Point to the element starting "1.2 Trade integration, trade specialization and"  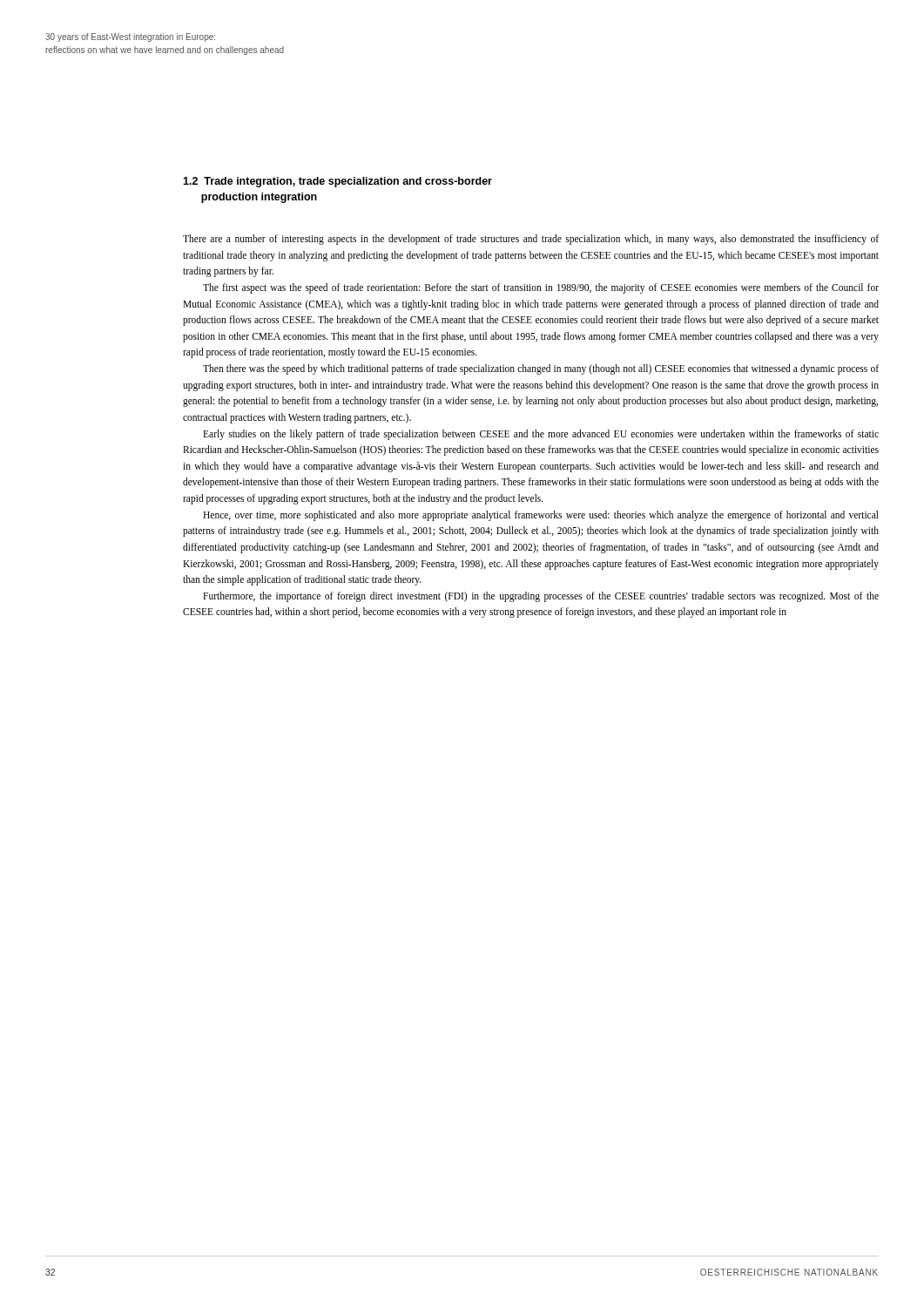pos(337,189)
